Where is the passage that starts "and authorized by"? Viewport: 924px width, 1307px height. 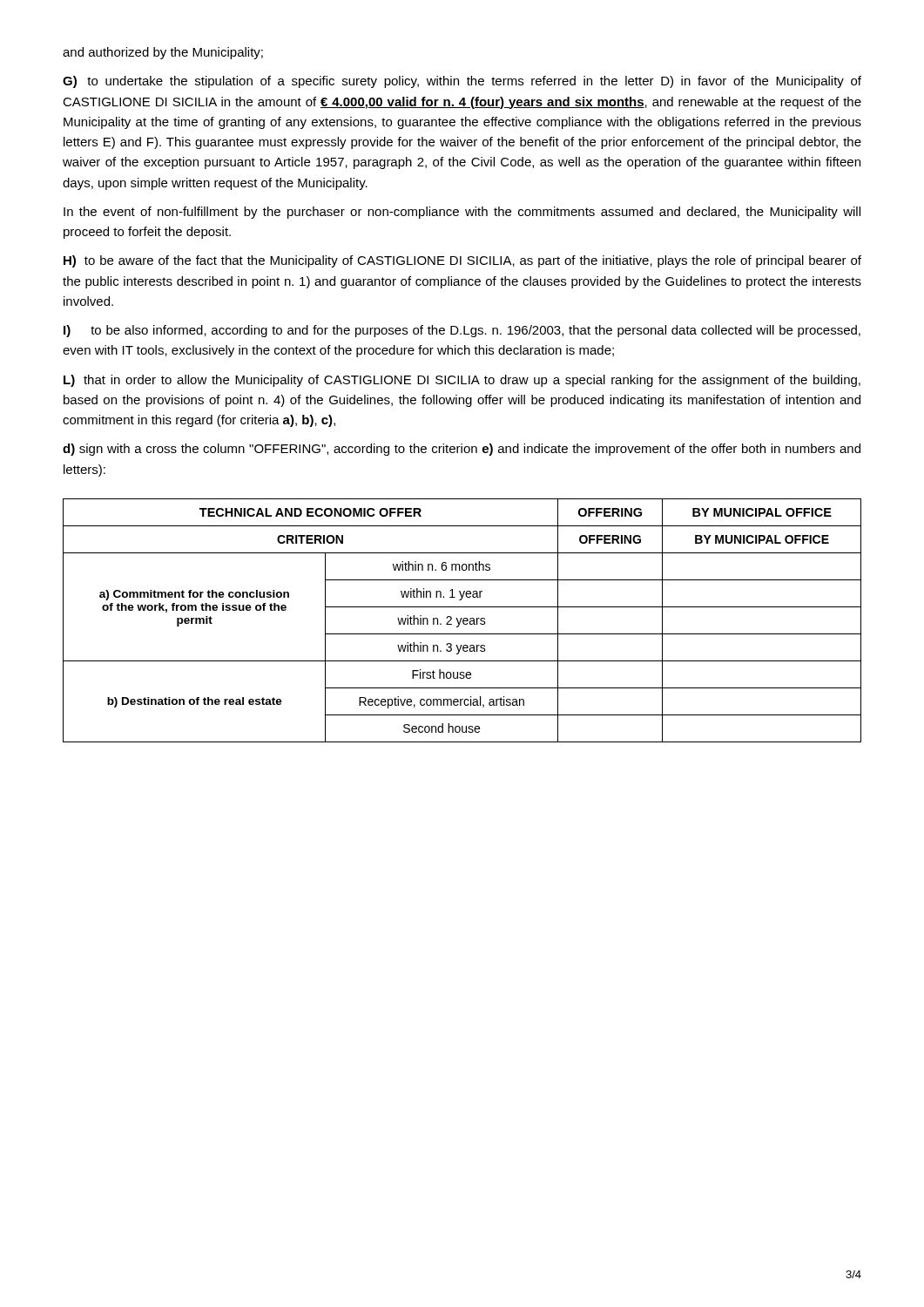[x=163, y=52]
